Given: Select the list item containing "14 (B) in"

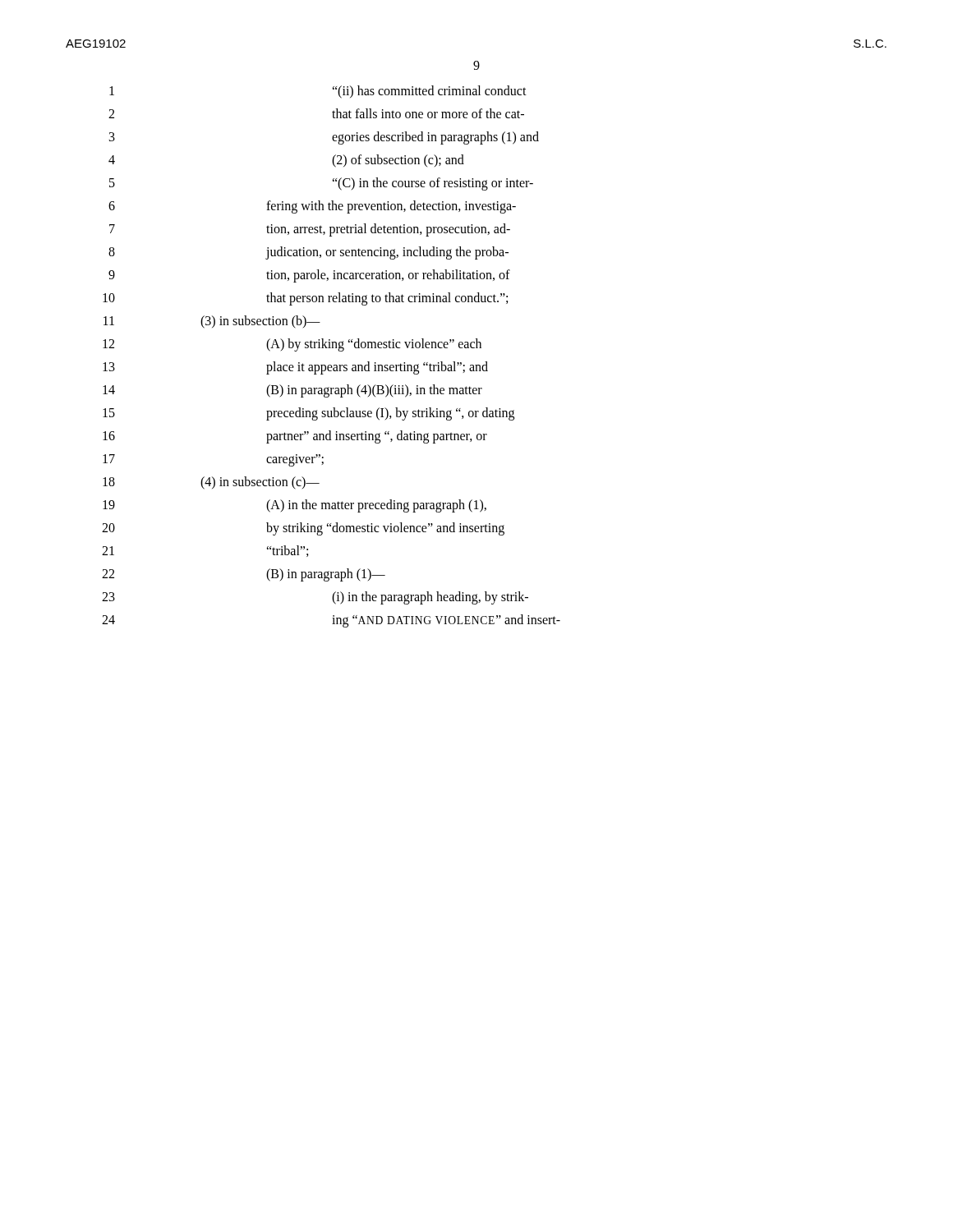Looking at the screenshot, I should point(476,390).
